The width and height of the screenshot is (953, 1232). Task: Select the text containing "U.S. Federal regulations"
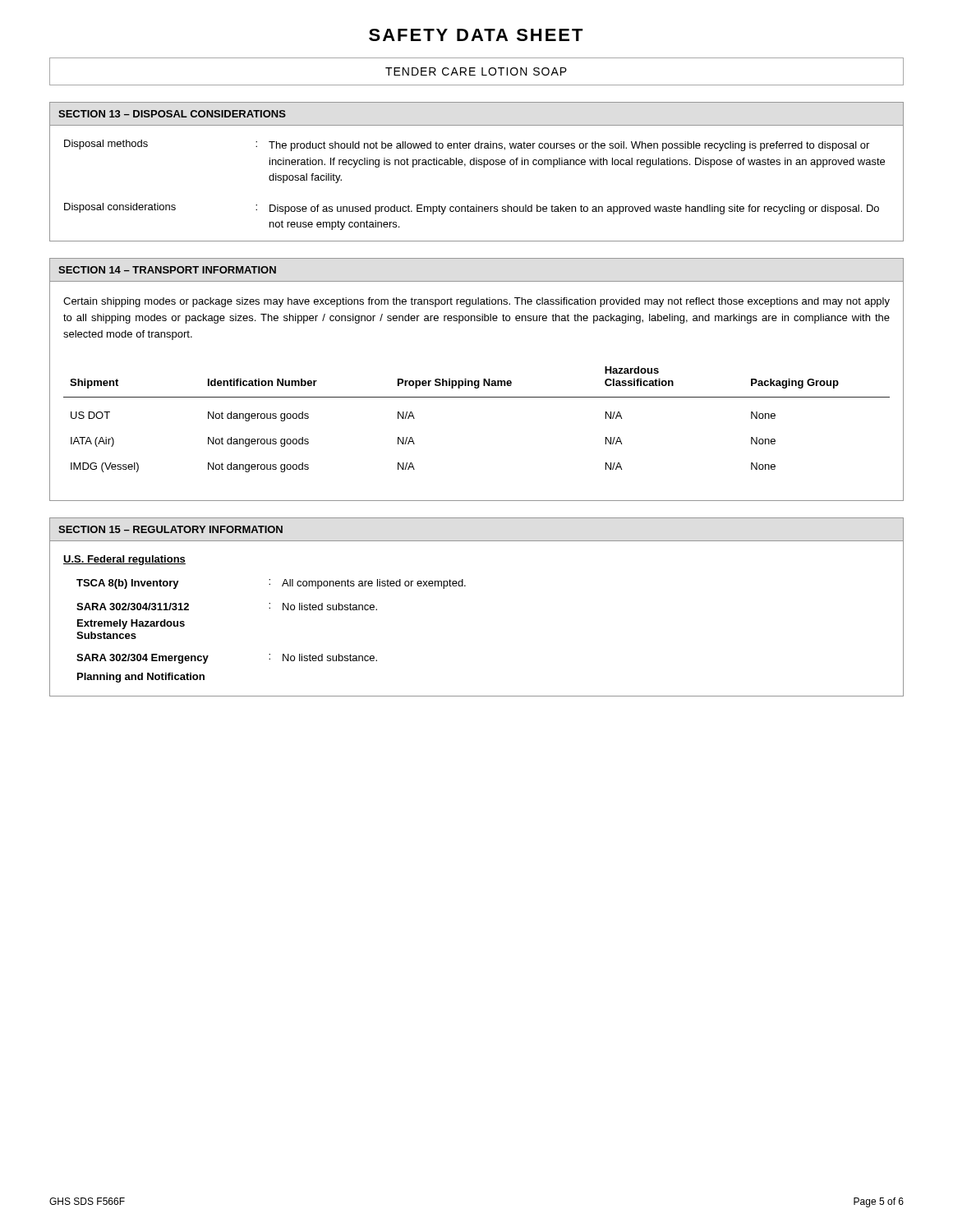coord(124,559)
